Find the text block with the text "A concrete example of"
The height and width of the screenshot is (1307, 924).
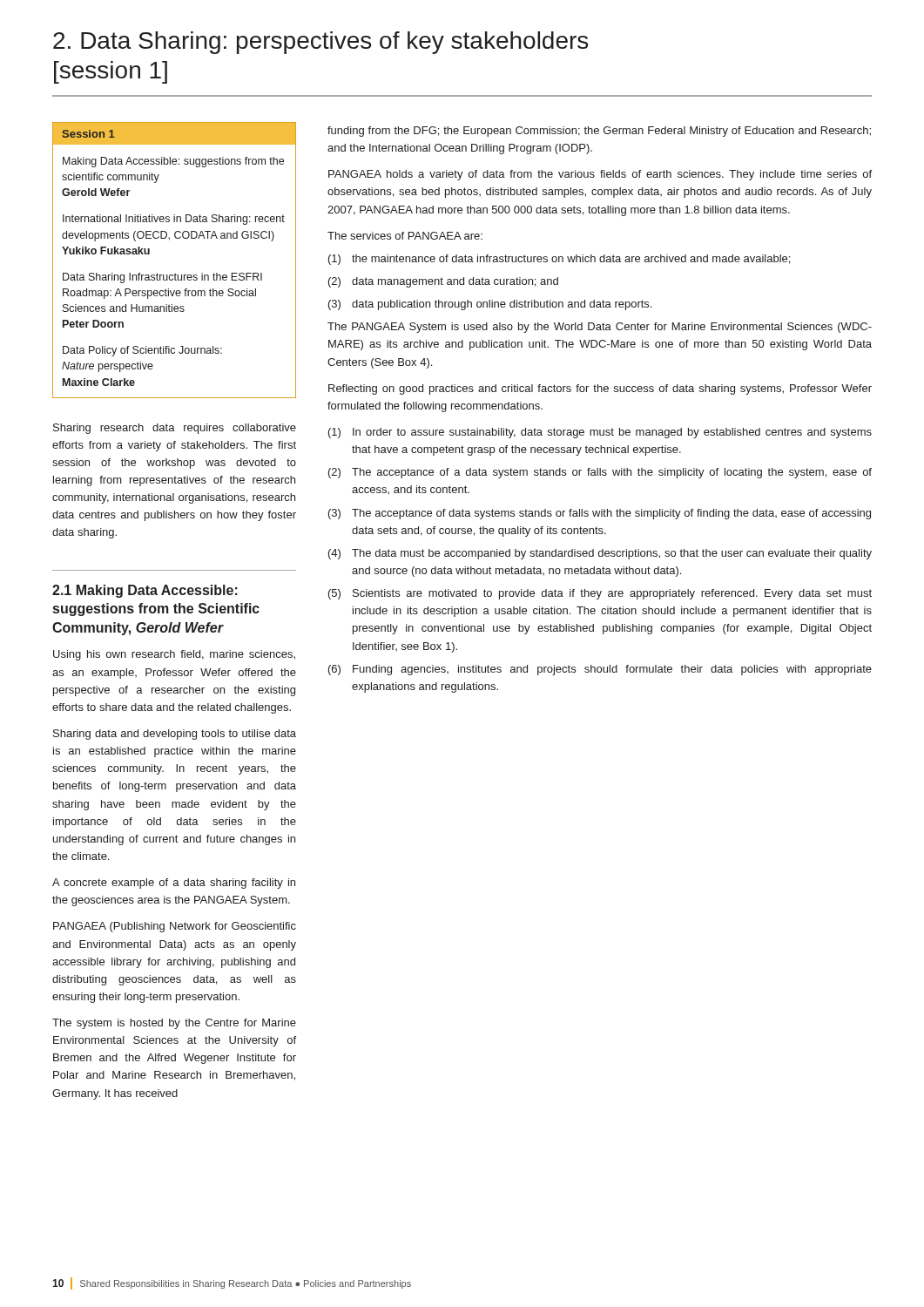(x=174, y=892)
